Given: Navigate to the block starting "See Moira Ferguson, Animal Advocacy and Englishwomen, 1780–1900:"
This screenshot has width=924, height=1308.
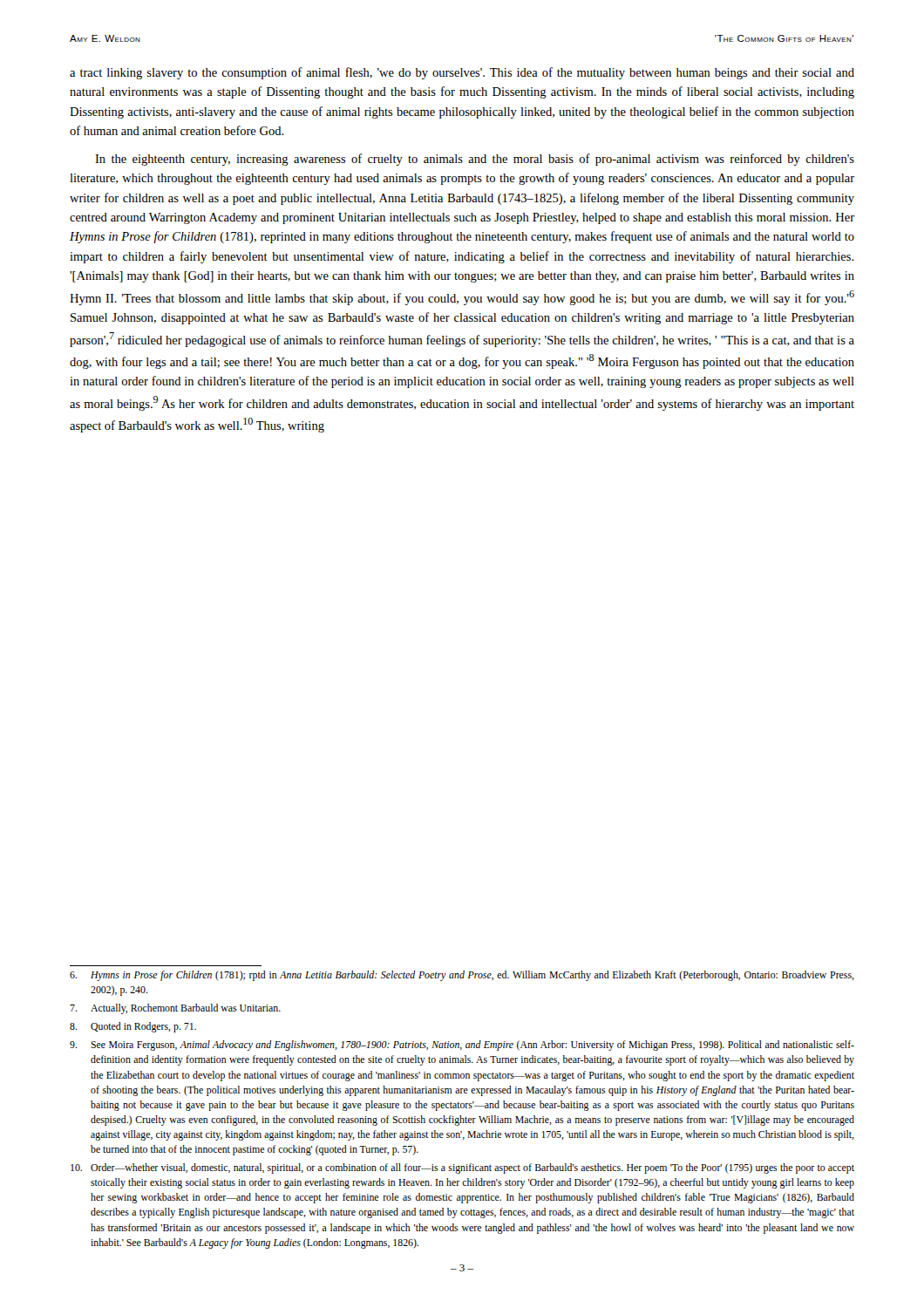Looking at the screenshot, I should (x=462, y=1098).
